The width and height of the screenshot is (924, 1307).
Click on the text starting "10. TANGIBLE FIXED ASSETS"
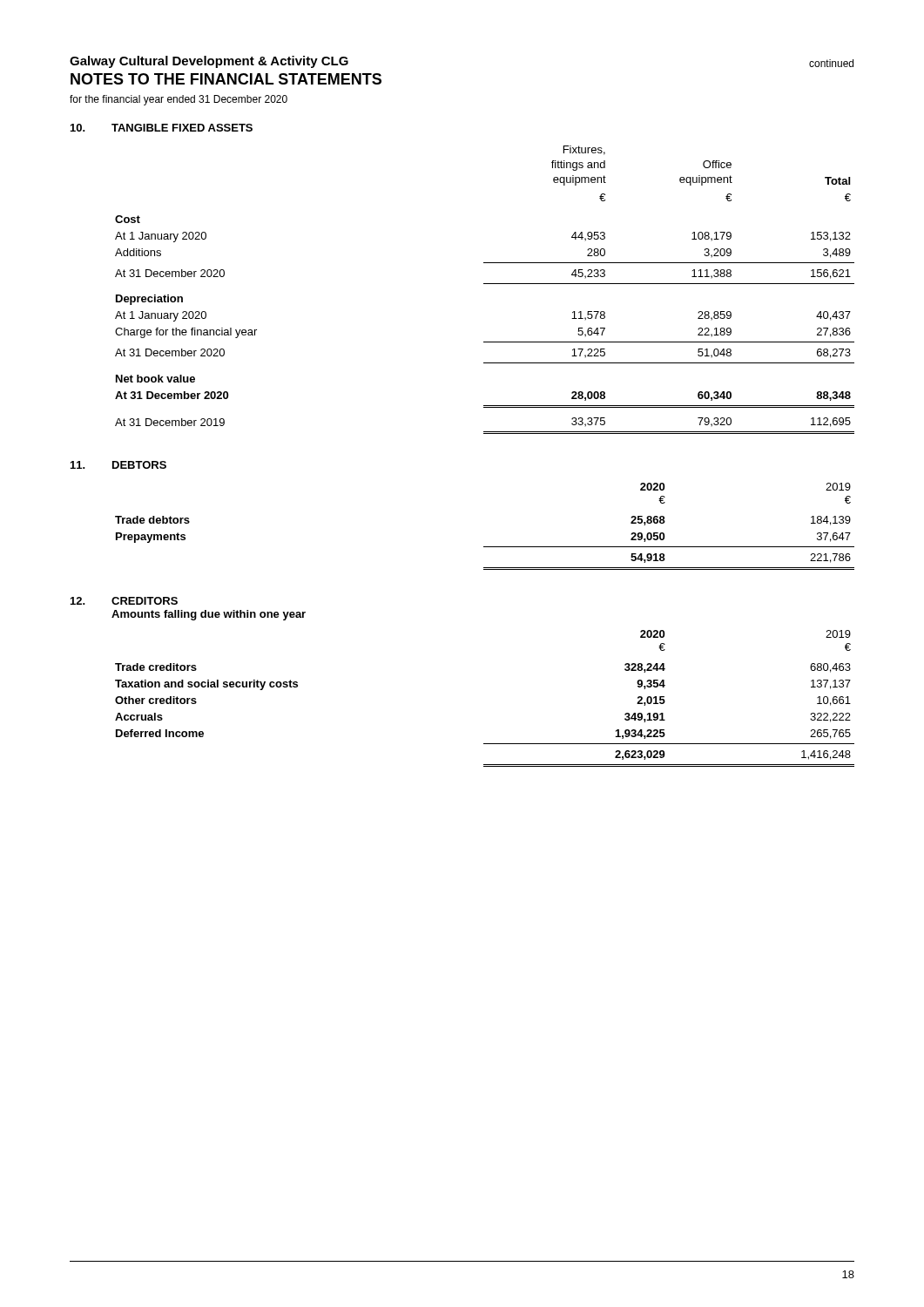tap(161, 128)
